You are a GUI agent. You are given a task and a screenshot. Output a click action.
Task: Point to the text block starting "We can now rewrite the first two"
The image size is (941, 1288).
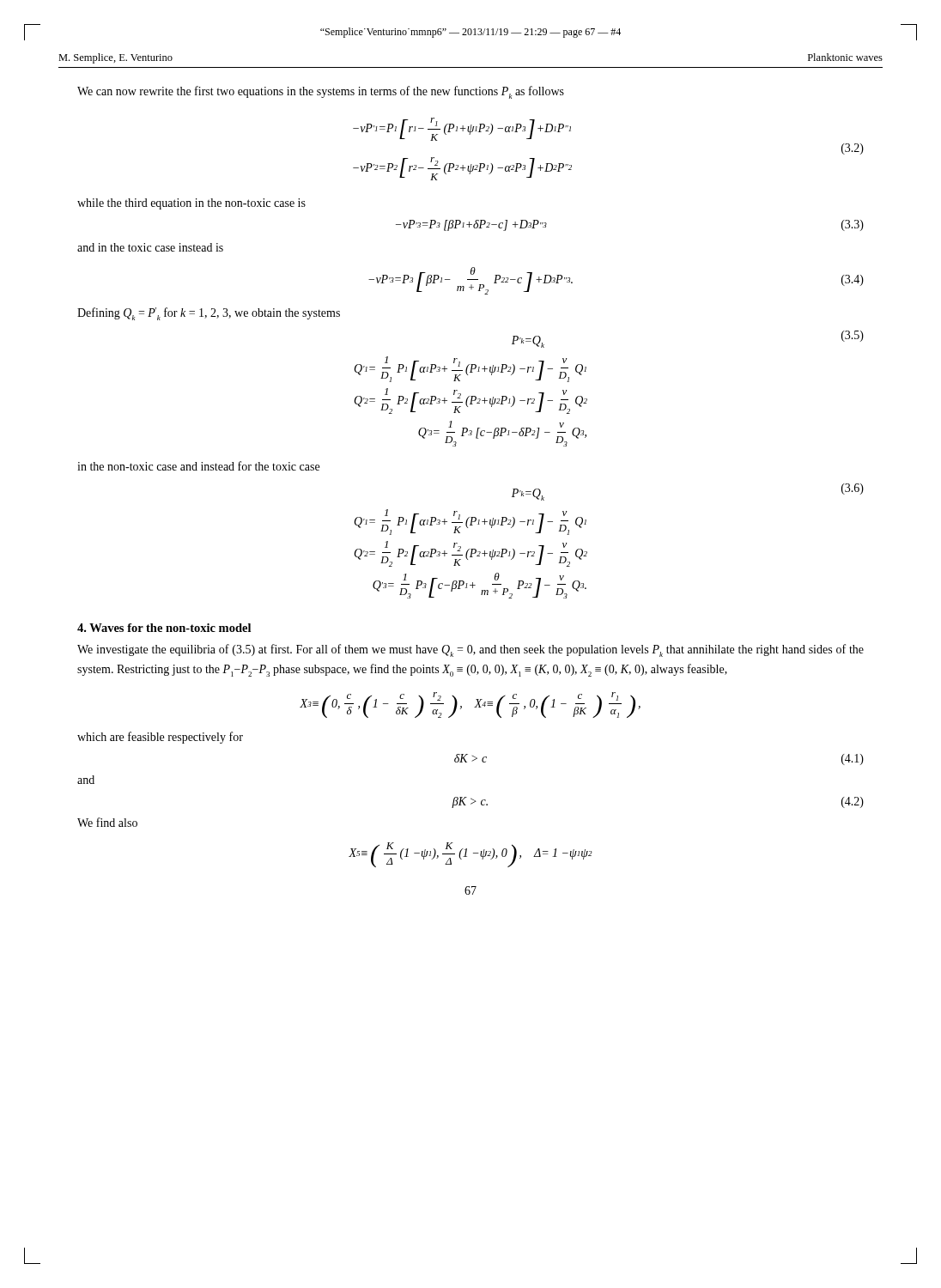(x=321, y=93)
